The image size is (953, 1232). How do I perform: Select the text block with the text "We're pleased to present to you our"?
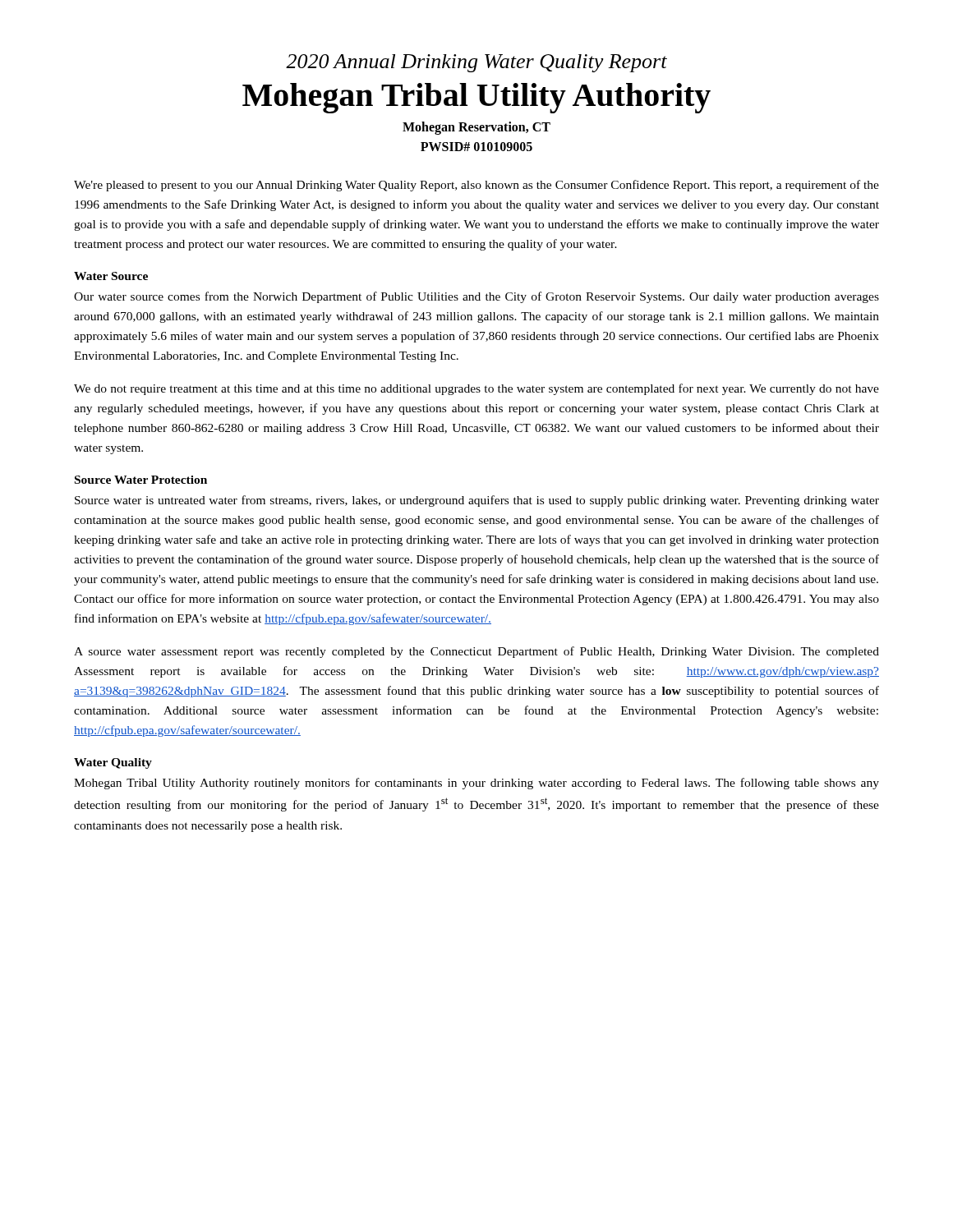click(x=476, y=214)
